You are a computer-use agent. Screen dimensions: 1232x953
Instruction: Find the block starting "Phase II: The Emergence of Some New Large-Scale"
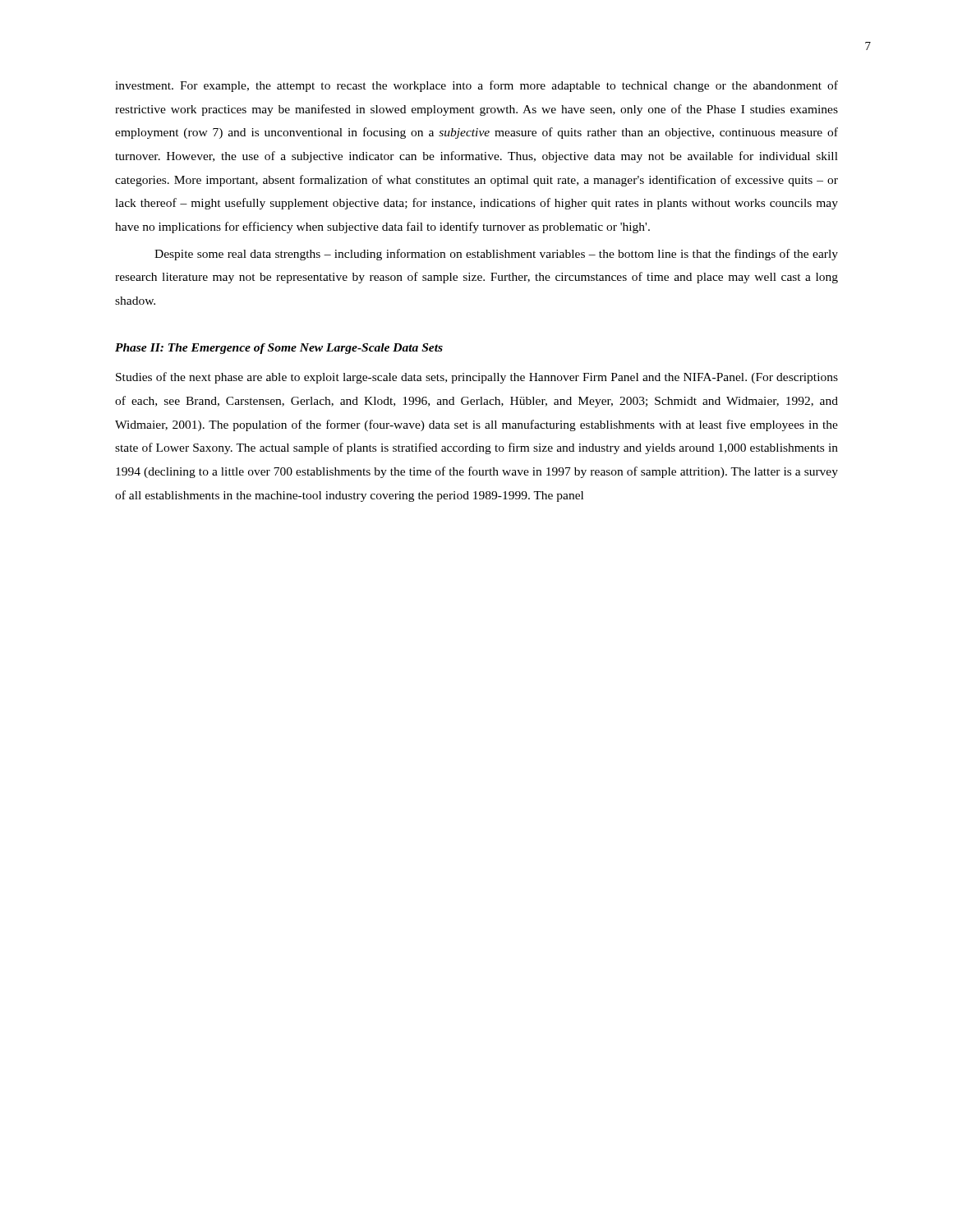[279, 347]
